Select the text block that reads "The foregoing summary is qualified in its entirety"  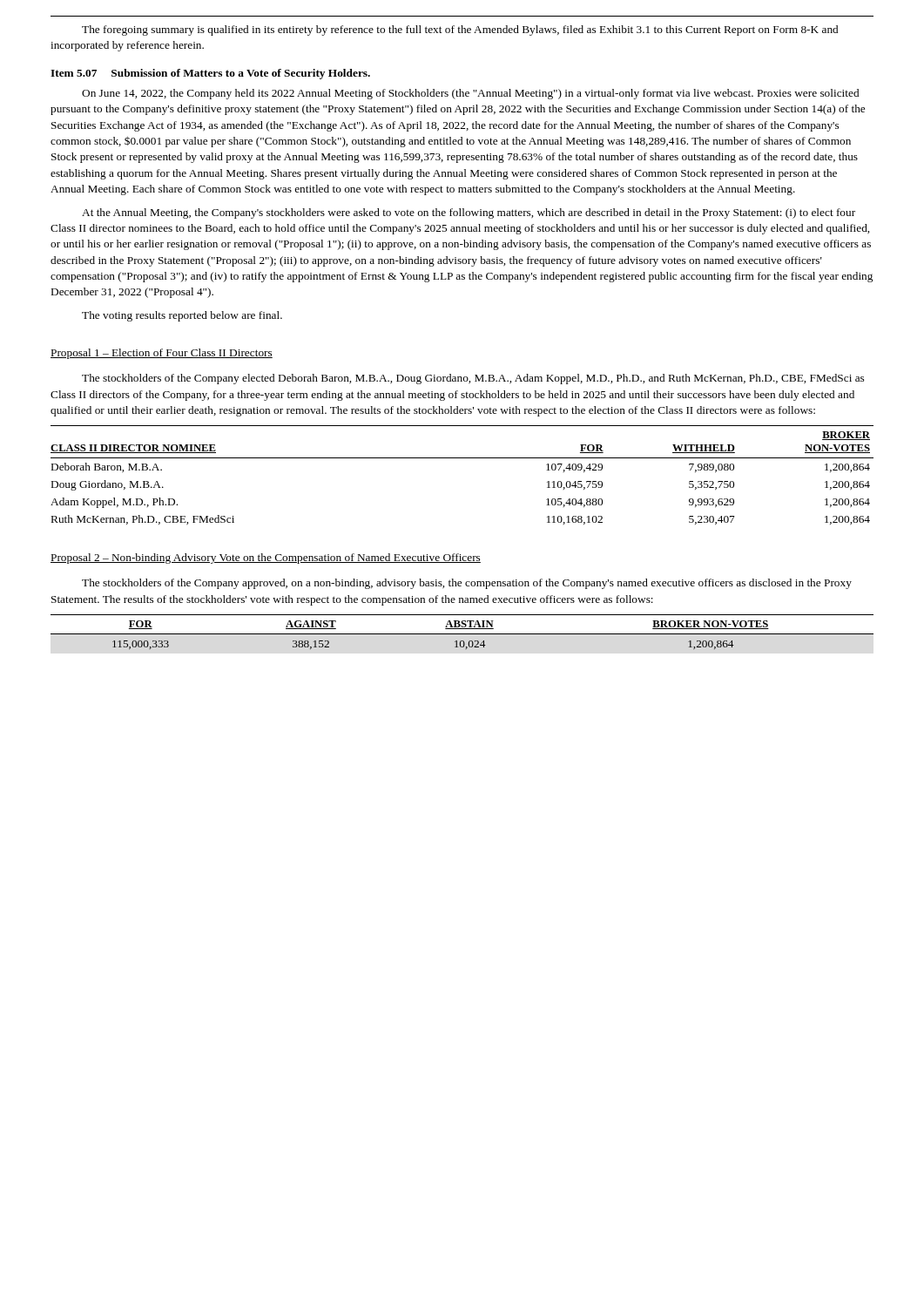click(444, 37)
